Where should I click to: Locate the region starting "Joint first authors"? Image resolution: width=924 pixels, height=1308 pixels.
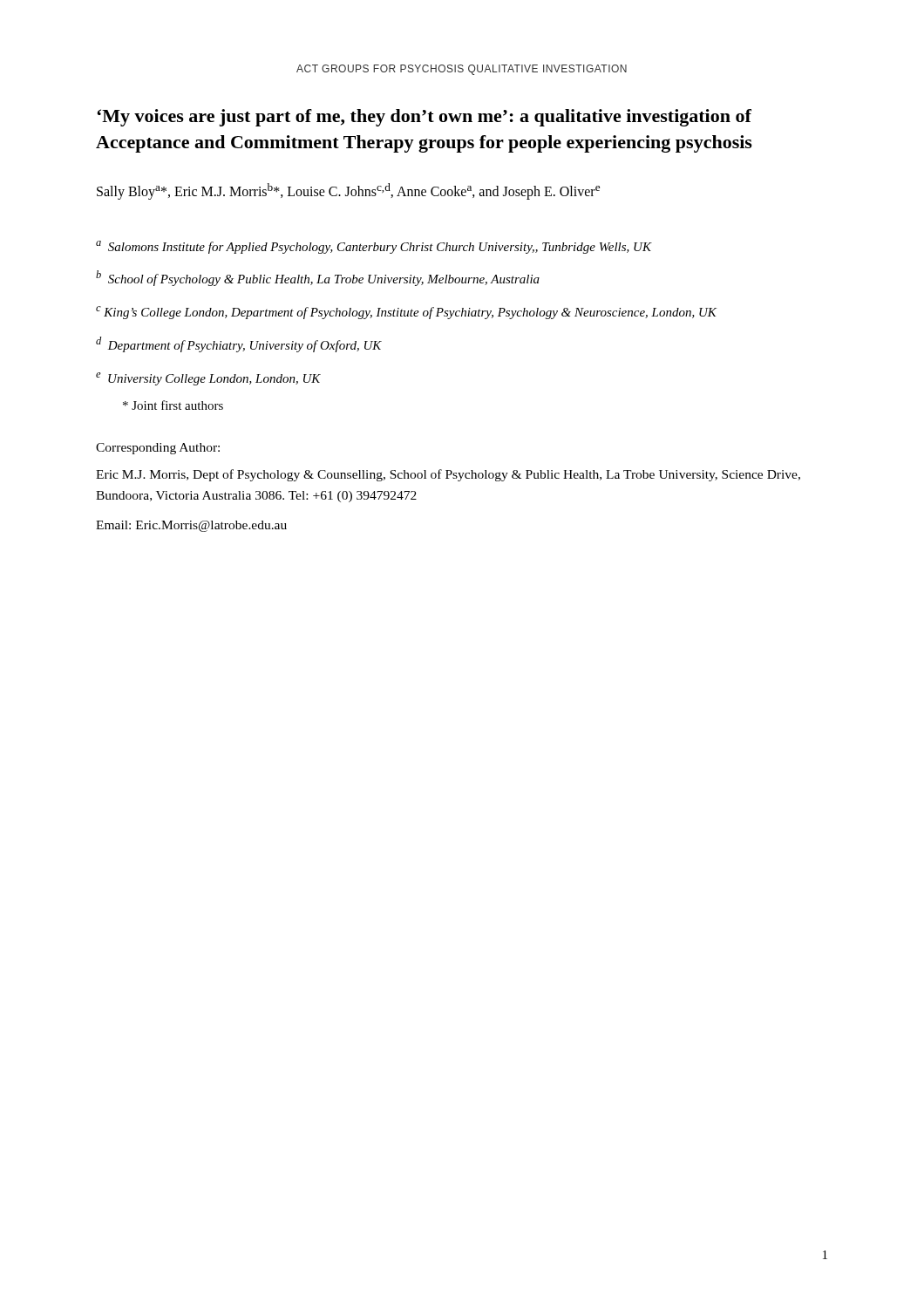[x=173, y=406]
